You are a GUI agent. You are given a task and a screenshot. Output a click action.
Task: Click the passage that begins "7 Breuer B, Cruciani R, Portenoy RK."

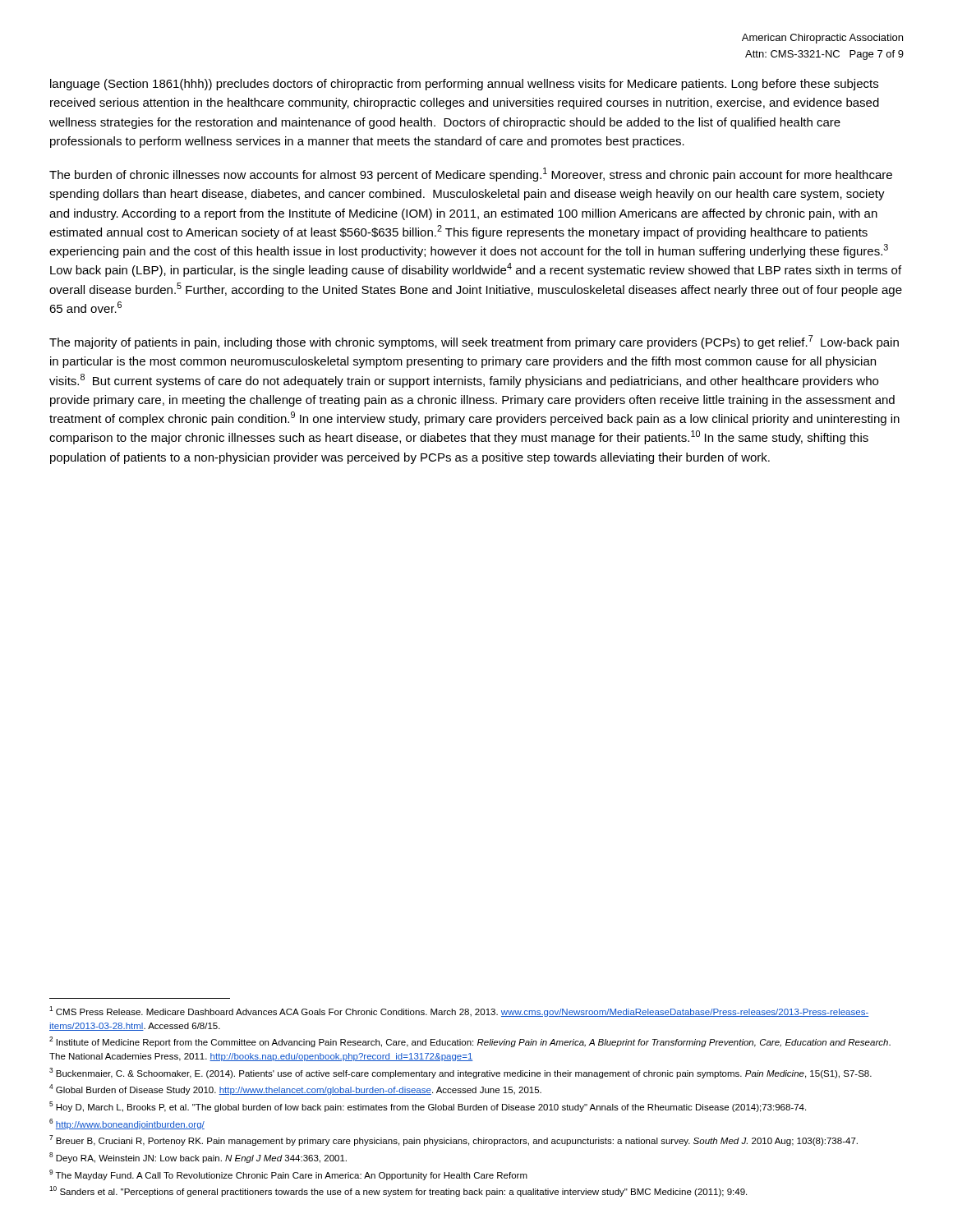tap(454, 1140)
